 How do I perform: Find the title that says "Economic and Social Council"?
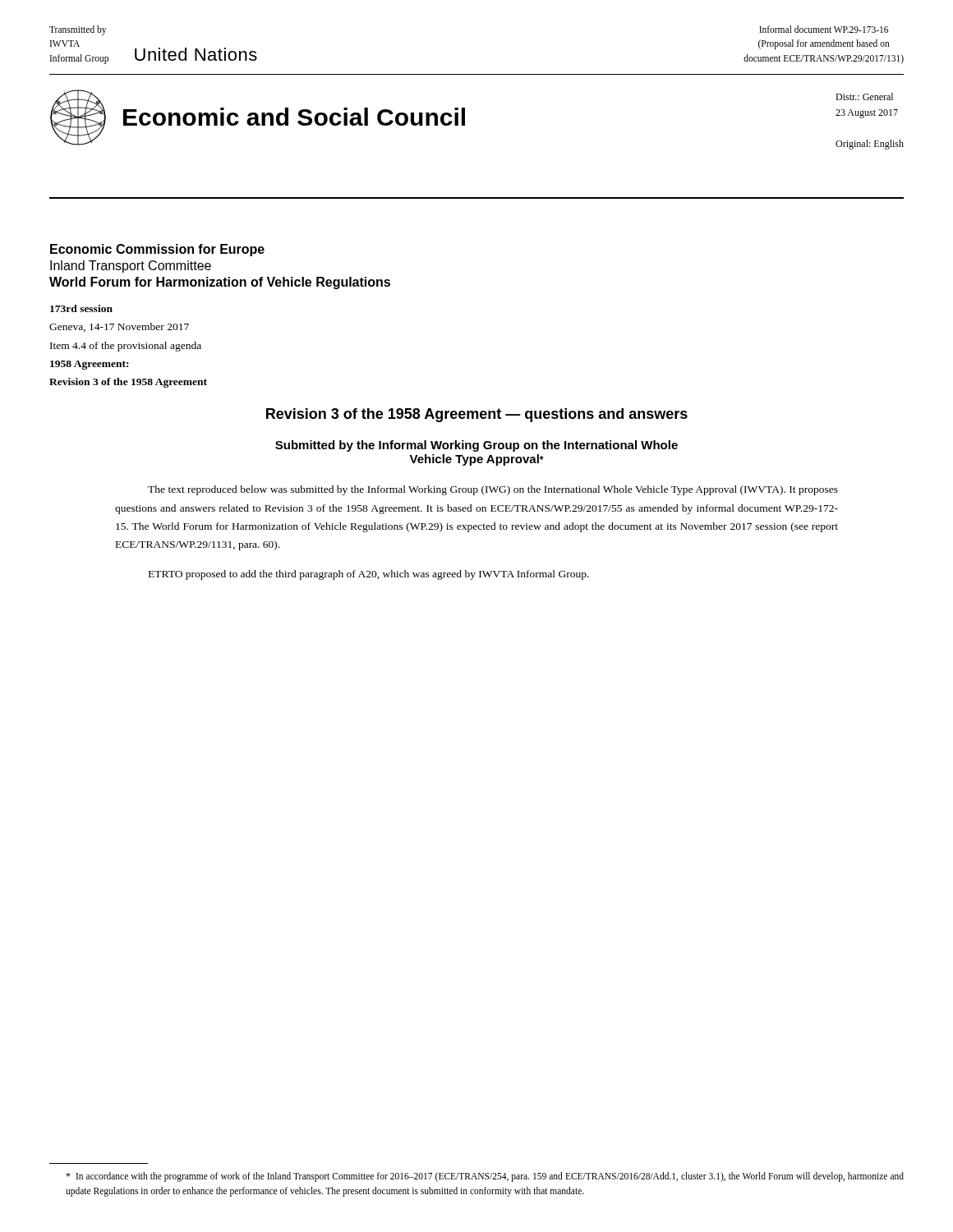(294, 117)
